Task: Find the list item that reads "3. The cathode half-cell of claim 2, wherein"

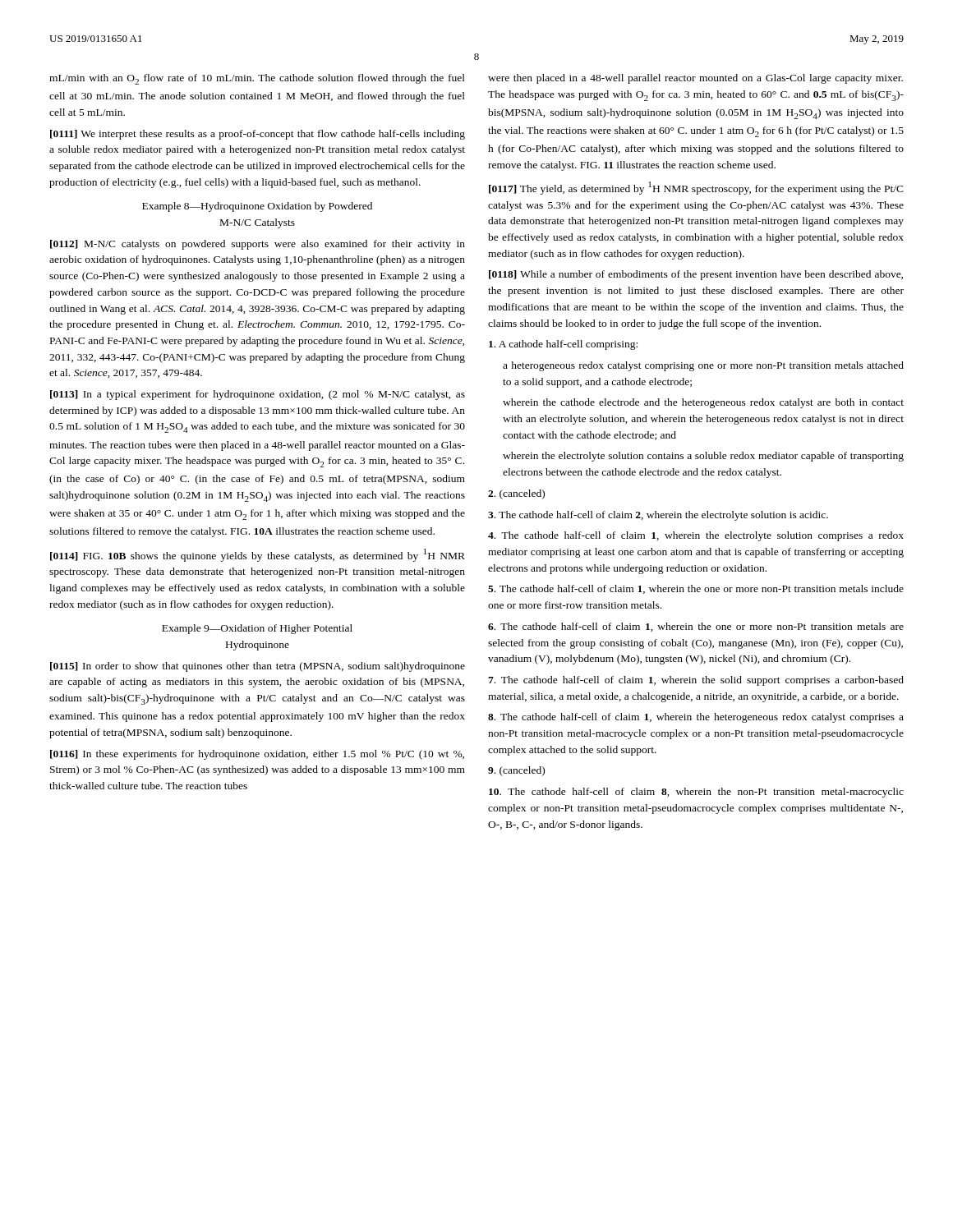Action: tap(696, 515)
